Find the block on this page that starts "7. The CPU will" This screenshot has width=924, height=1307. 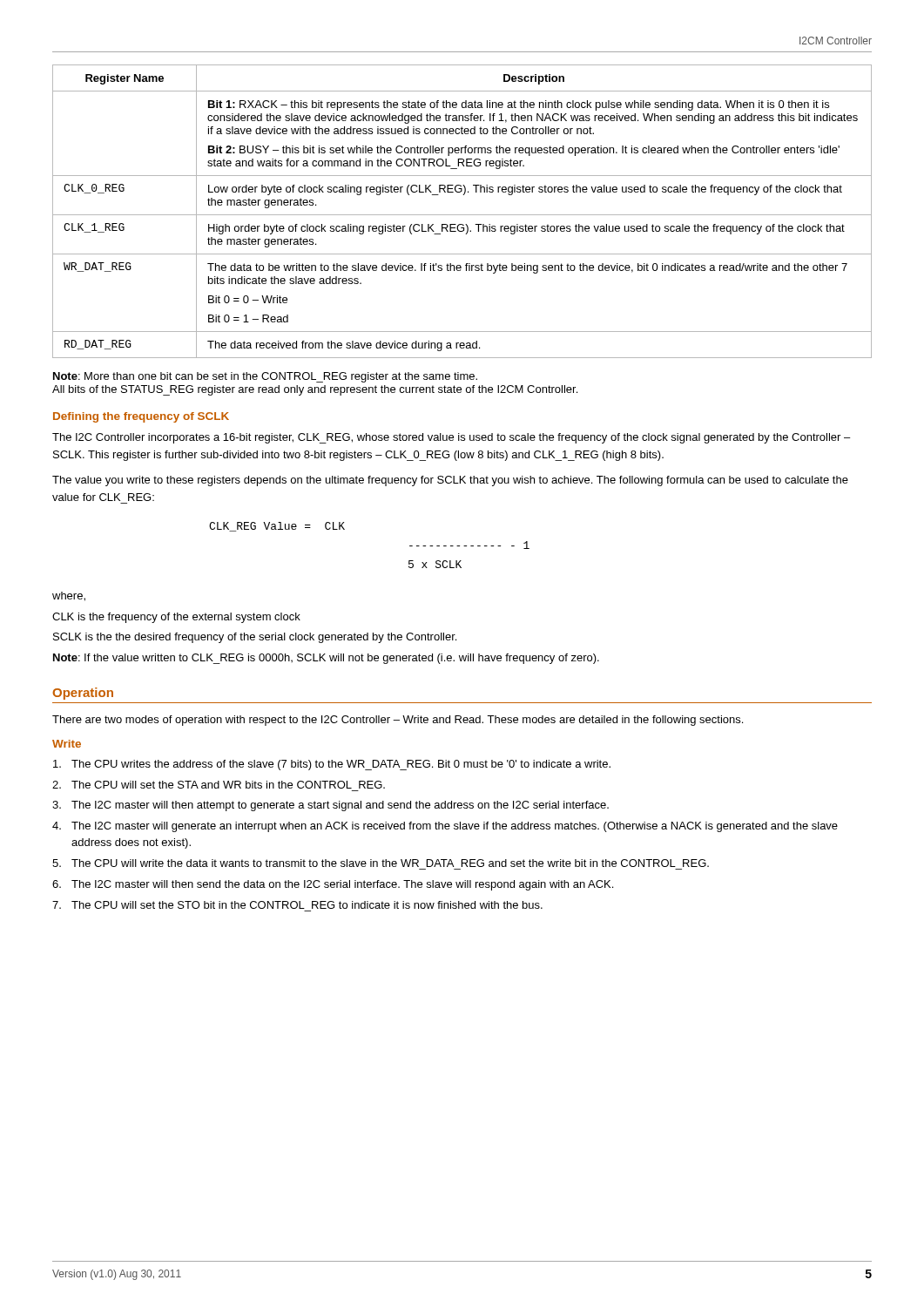(462, 905)
